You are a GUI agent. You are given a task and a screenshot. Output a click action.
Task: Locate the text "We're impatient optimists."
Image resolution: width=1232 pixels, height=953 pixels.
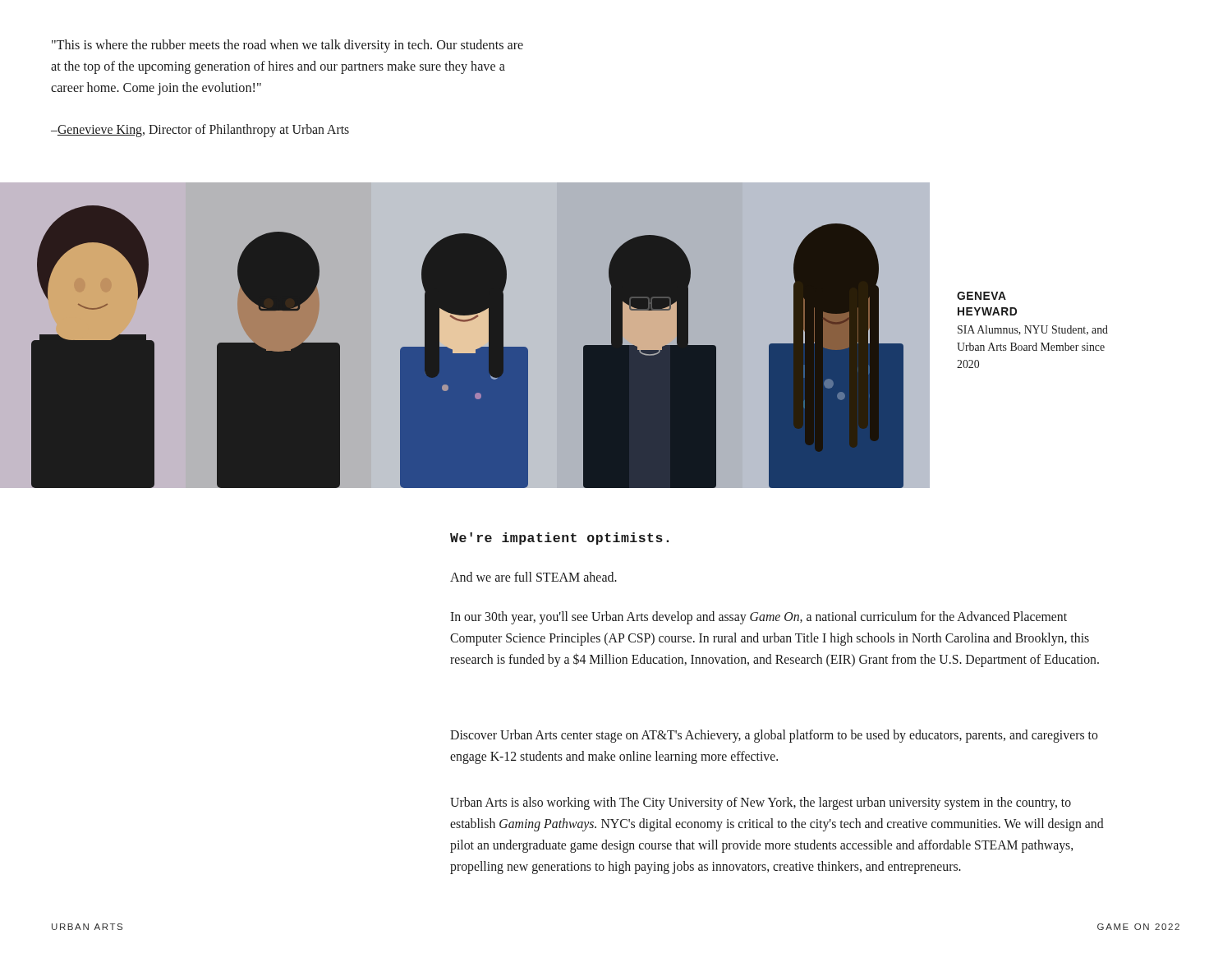[559, 539]
